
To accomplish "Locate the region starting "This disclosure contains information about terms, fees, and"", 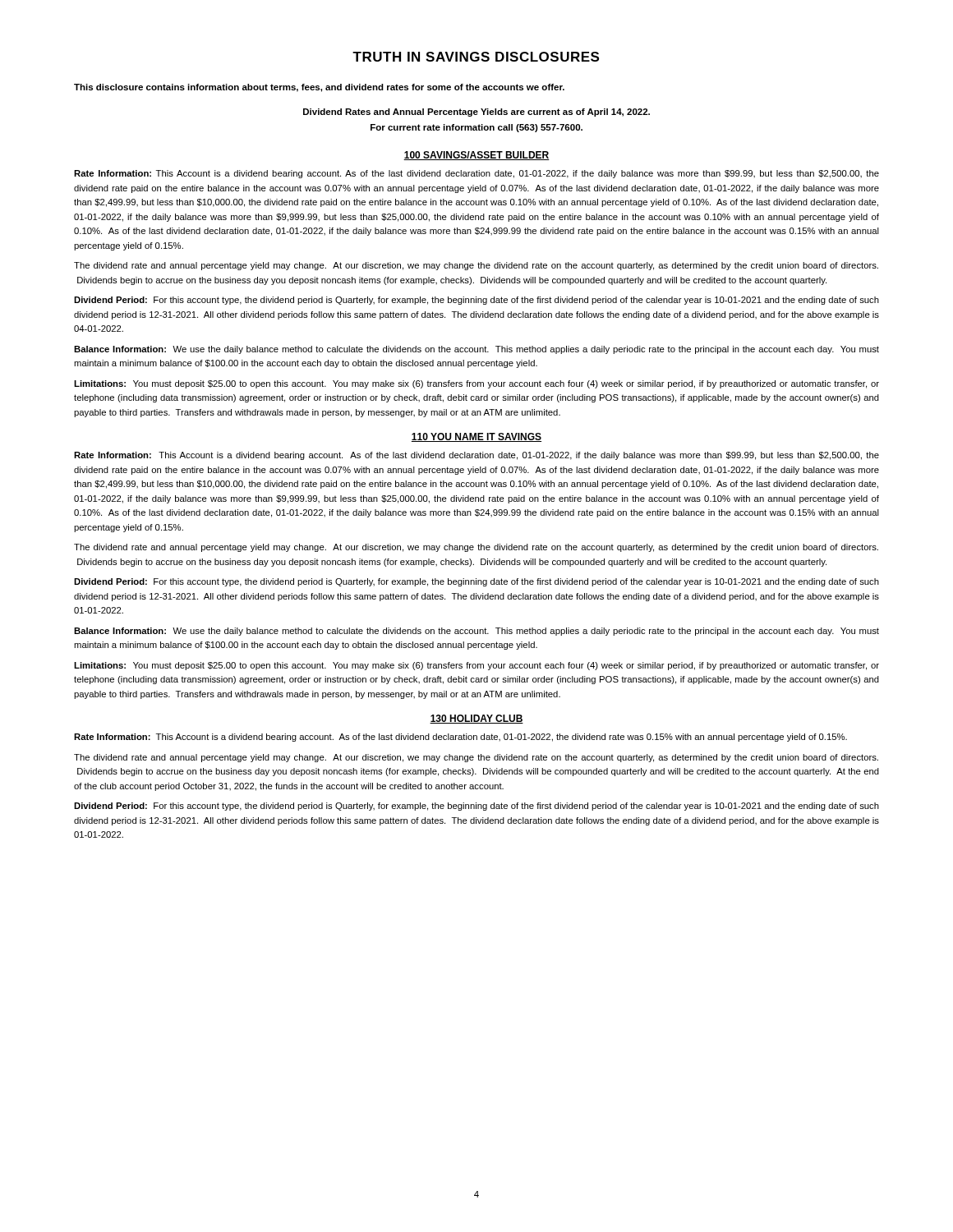I will (319, 87).
